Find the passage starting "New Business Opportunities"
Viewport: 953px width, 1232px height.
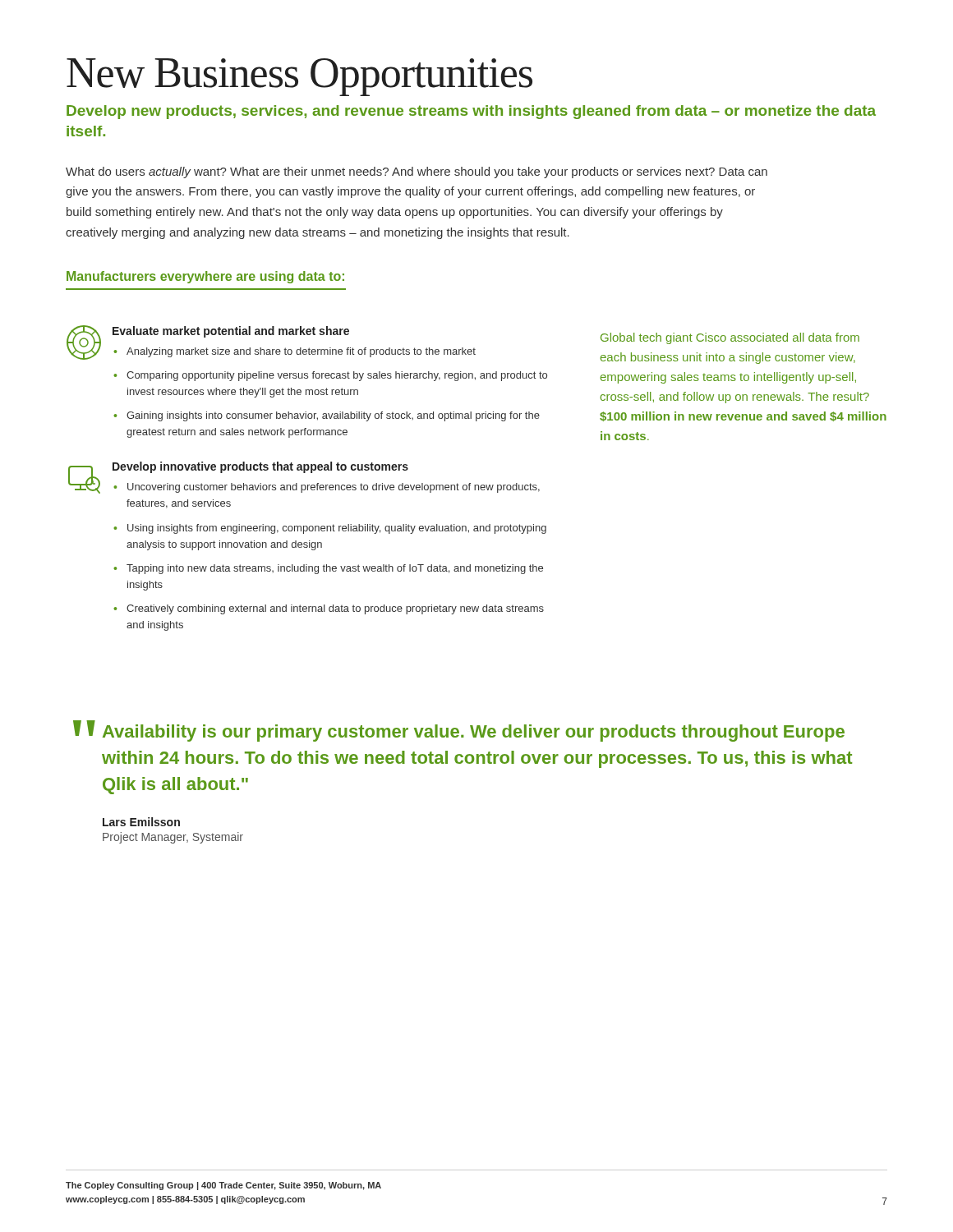click(x=476, y=73)
